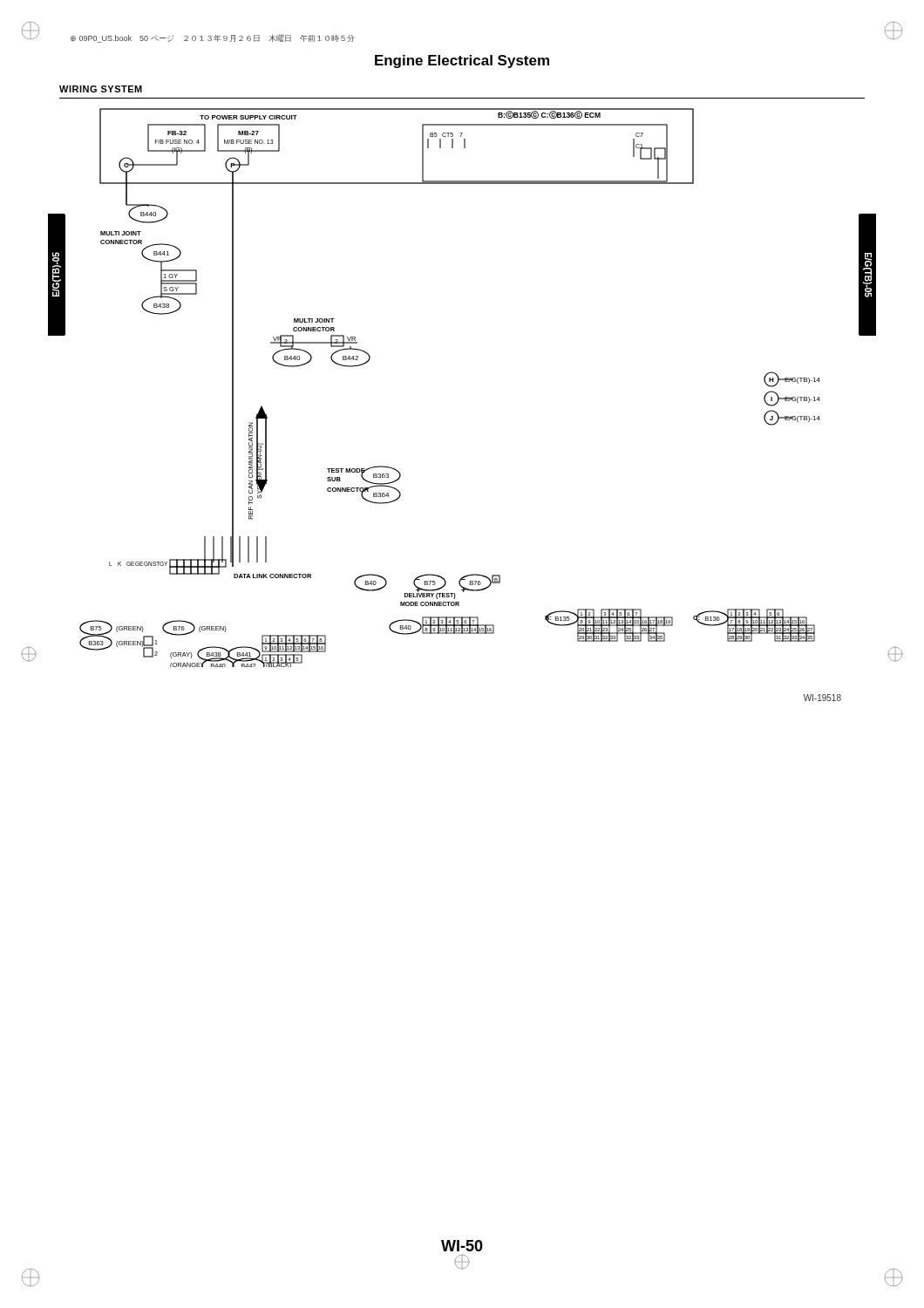Point to "WIRING SYSTEM"

pos(101,89)
